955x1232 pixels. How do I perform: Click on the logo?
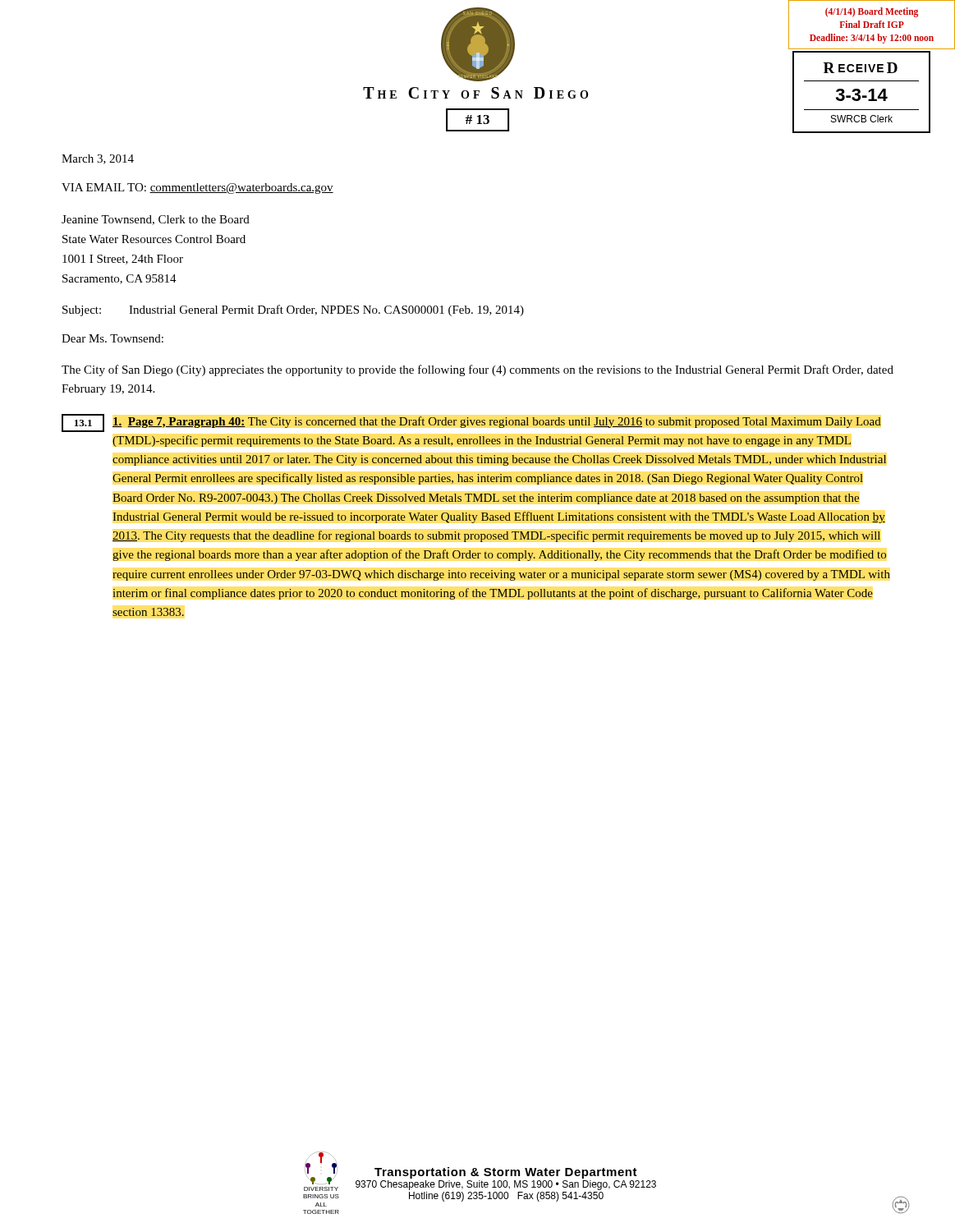pos(478,44)
